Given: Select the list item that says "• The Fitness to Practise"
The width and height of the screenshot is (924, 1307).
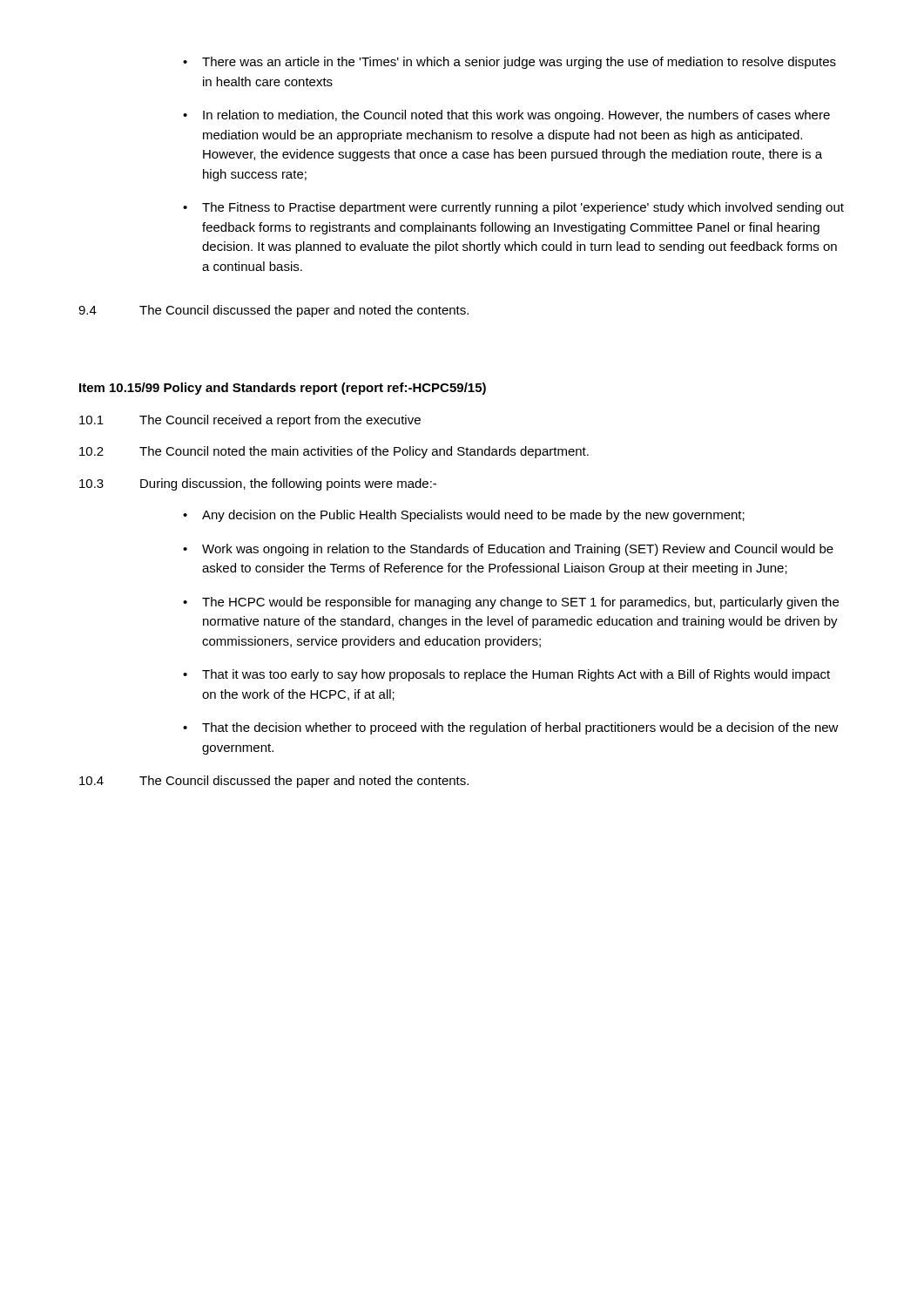Looking at the screenshot, I should pyautogui.click(x=514, y=237).
